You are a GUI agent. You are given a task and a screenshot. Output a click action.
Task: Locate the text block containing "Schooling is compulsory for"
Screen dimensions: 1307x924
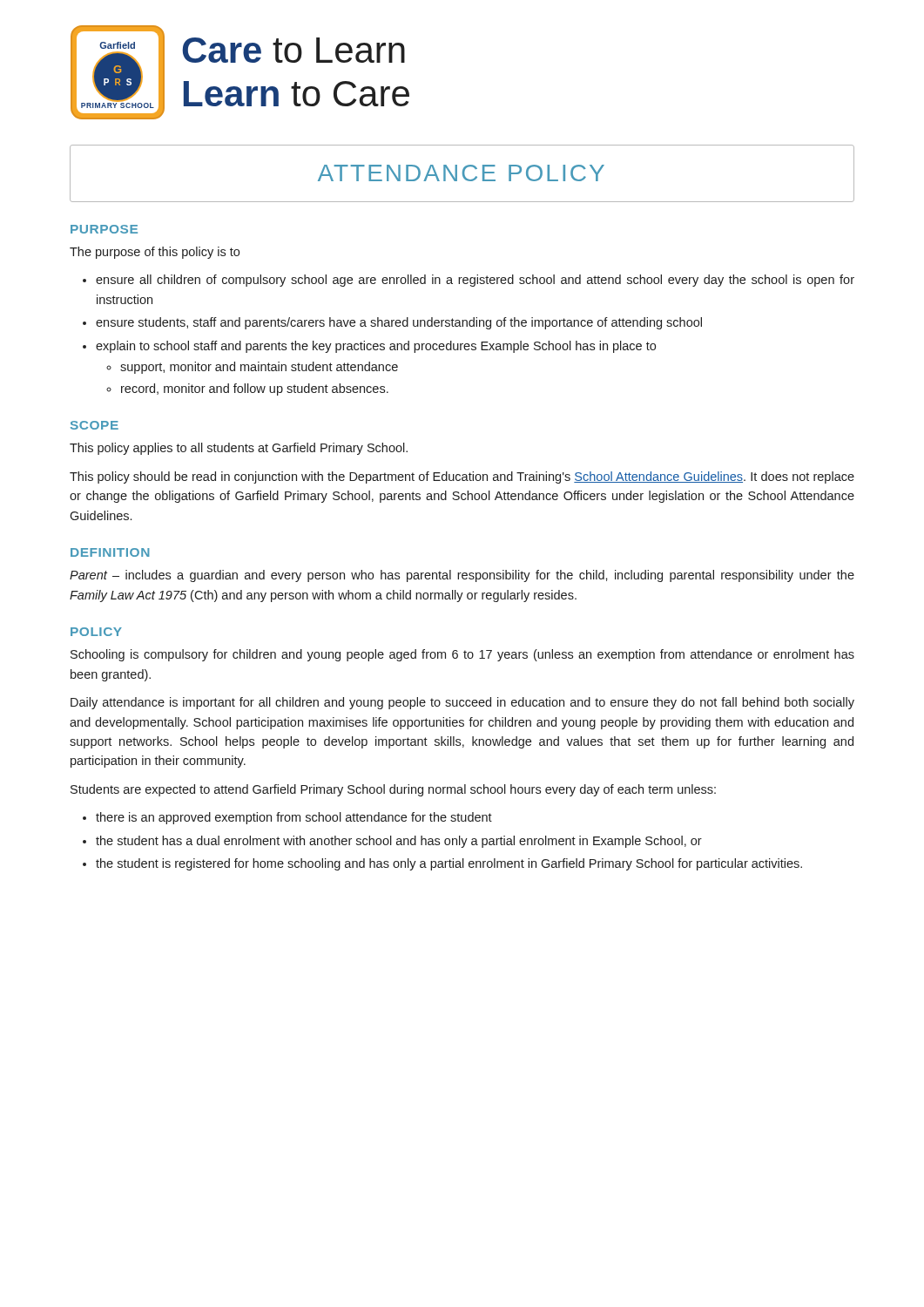click(462, 664)
